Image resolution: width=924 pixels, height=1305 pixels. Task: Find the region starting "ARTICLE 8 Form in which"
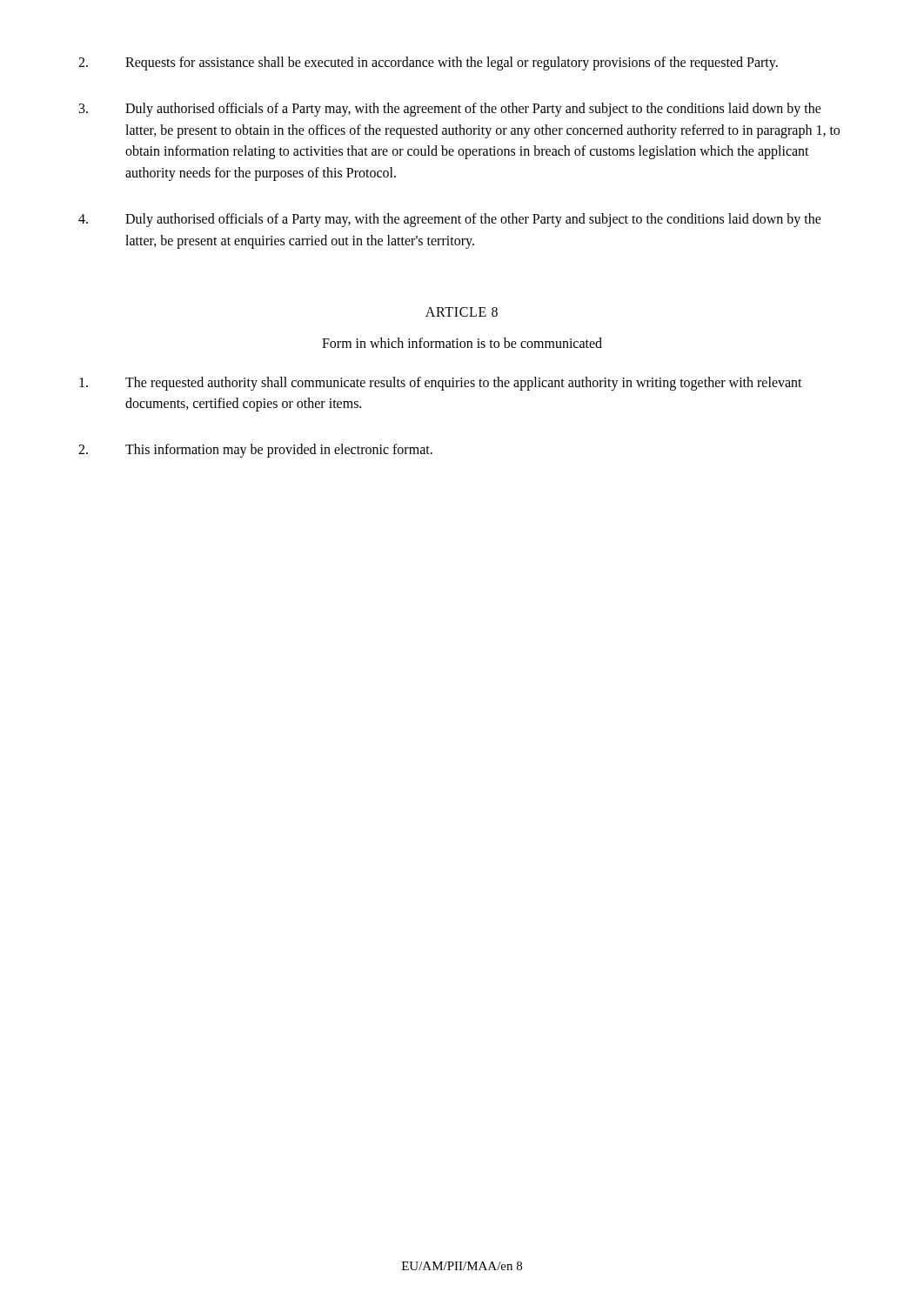[462, 328]
